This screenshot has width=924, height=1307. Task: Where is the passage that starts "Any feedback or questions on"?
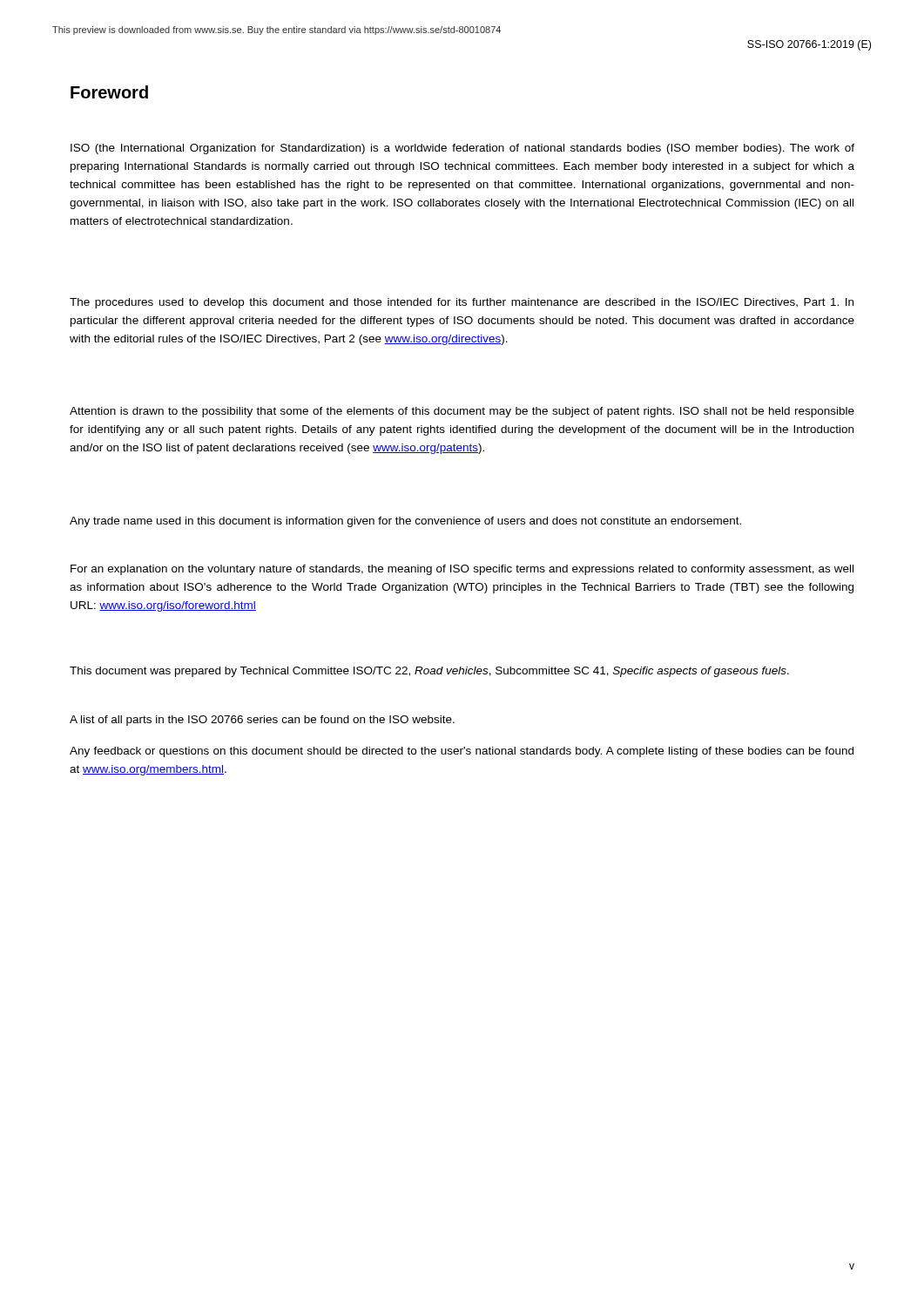(x=462, y=760)
